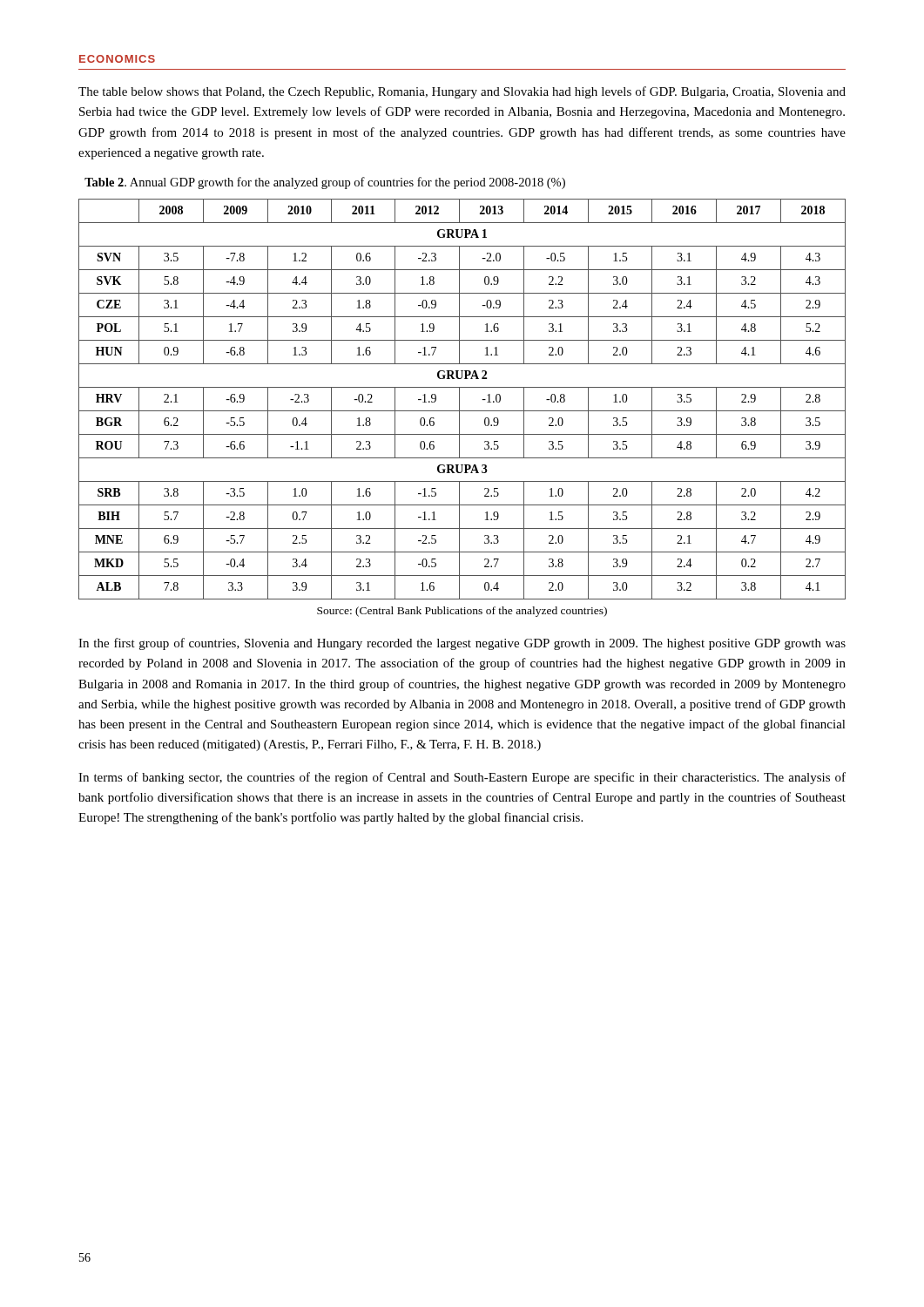This screenshot has width=924, height=1307.
Task: Locate the element starting "In terms of banking sector,"
Action: click(x=462, y=797)
